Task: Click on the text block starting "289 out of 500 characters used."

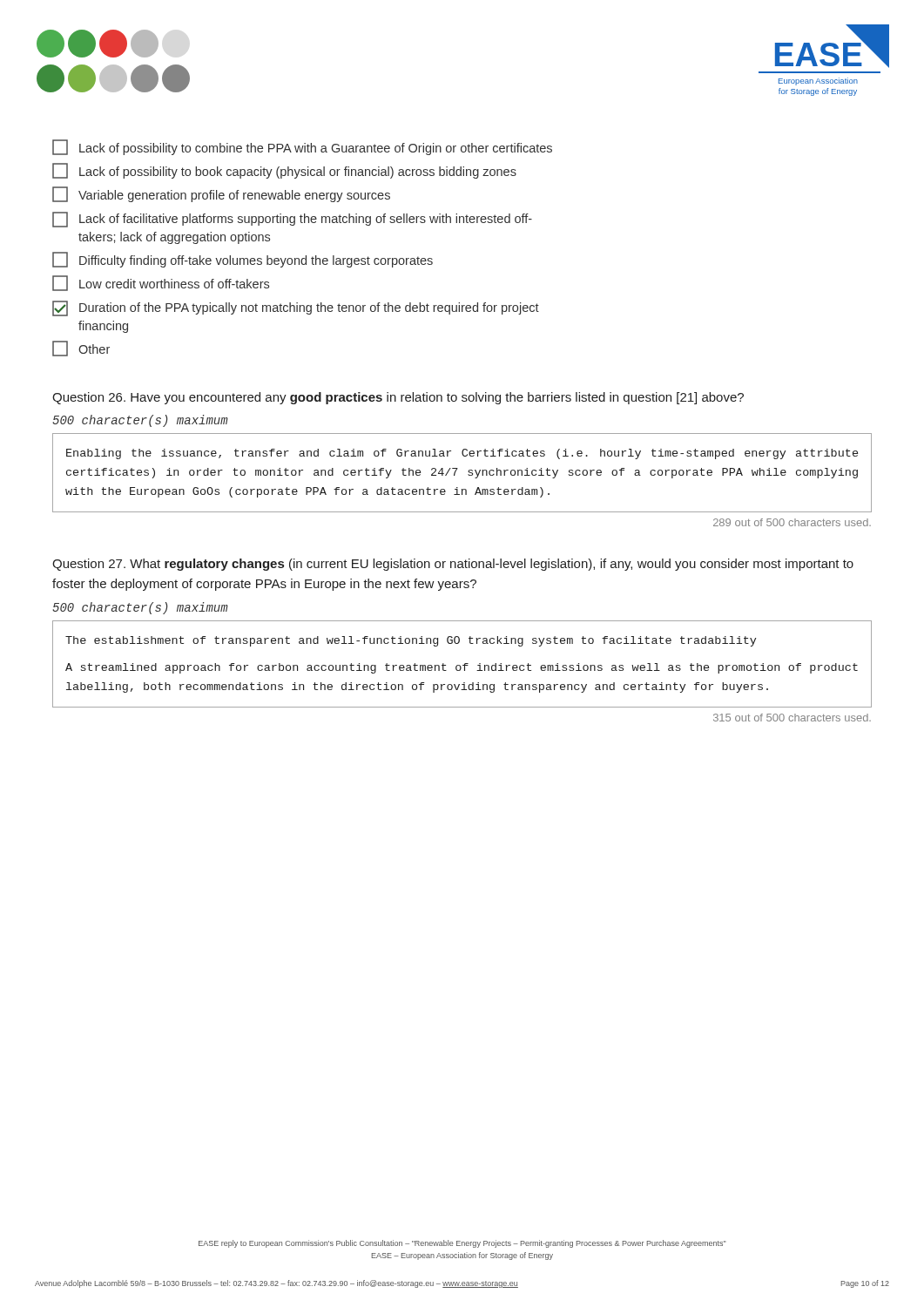Action: (x=792, y=523)
